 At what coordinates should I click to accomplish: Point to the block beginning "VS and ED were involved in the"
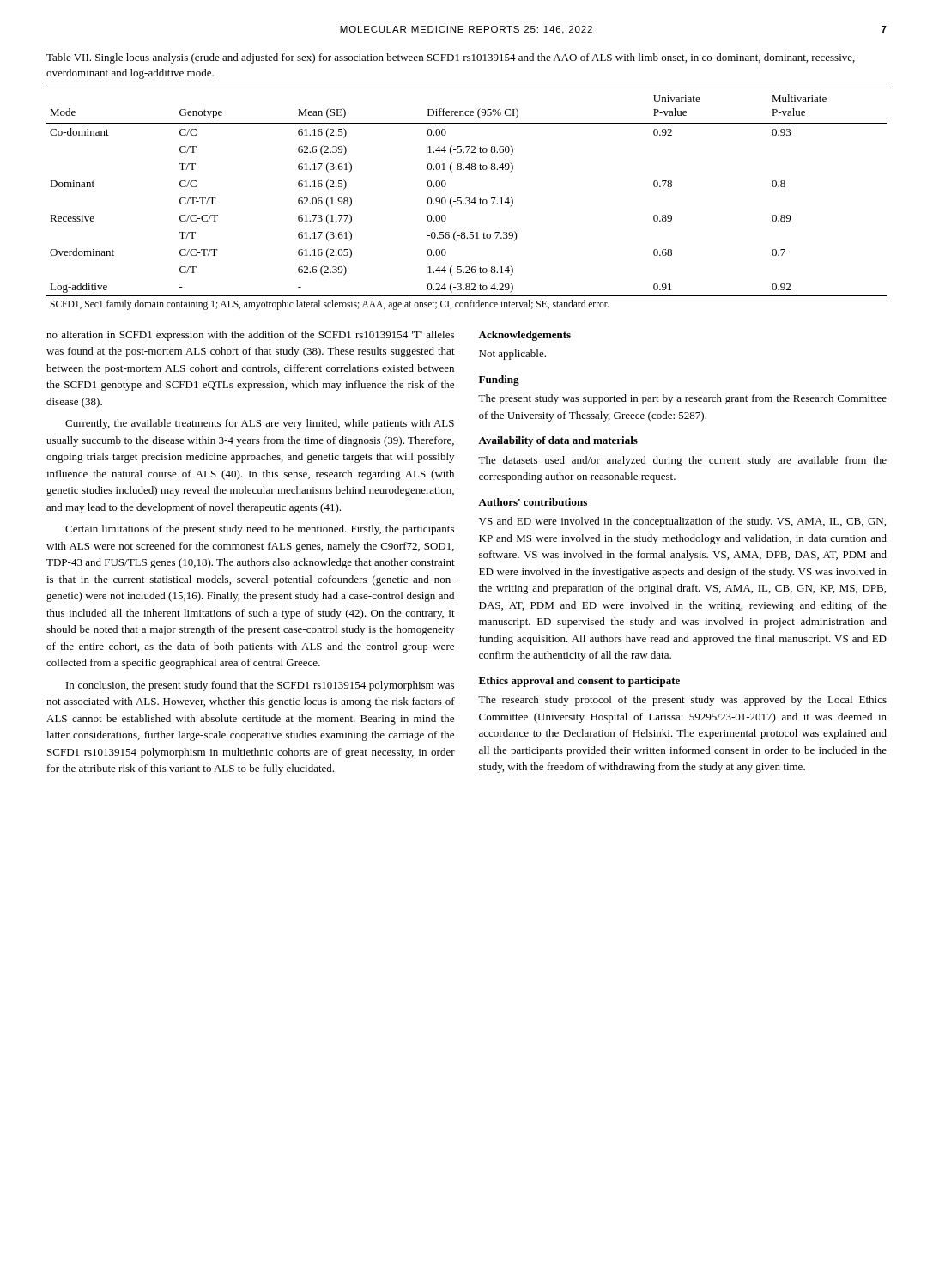click(x=683, y=588)
